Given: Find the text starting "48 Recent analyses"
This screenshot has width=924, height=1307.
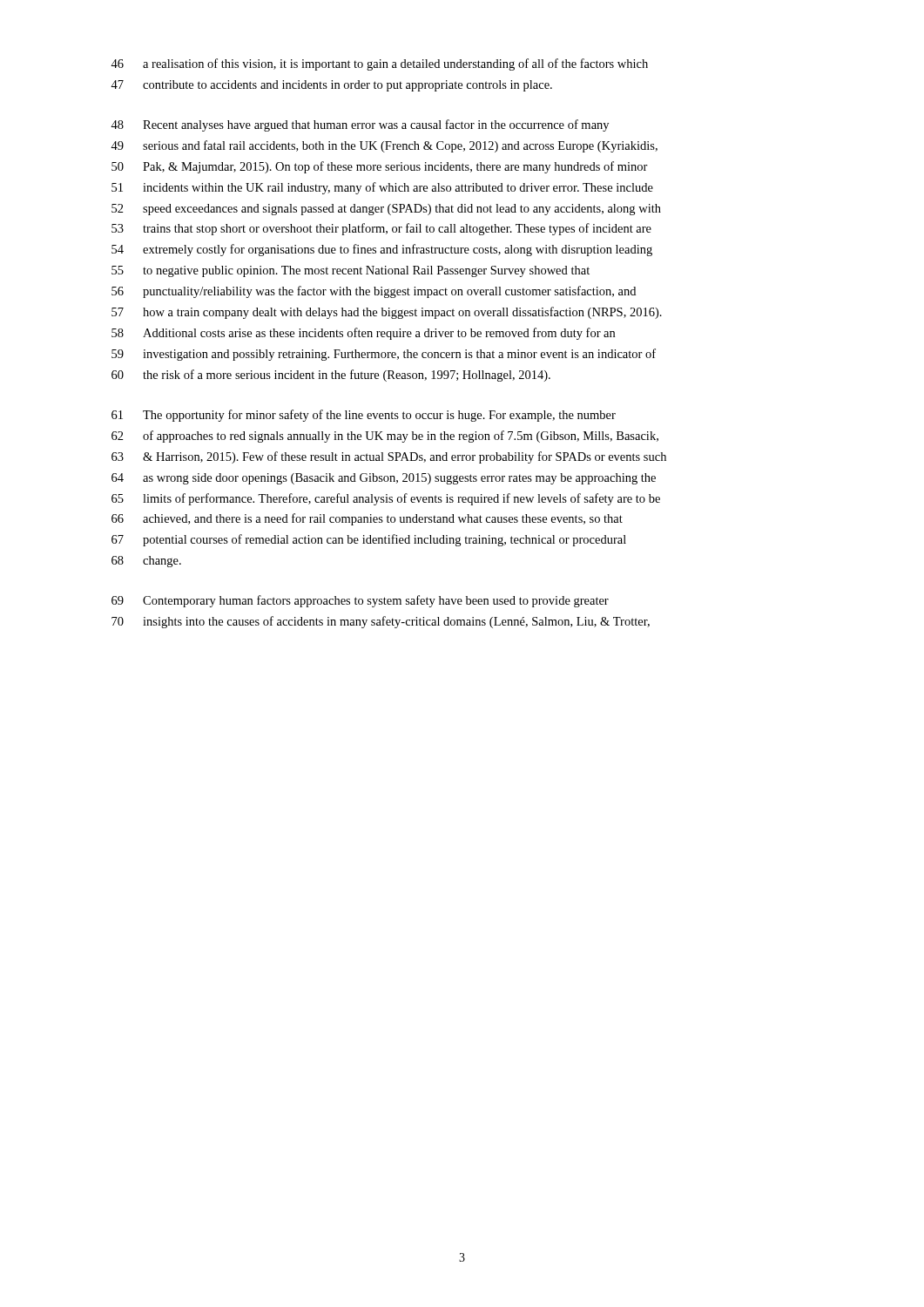Looking at the screenshot, I should point(462,250).
